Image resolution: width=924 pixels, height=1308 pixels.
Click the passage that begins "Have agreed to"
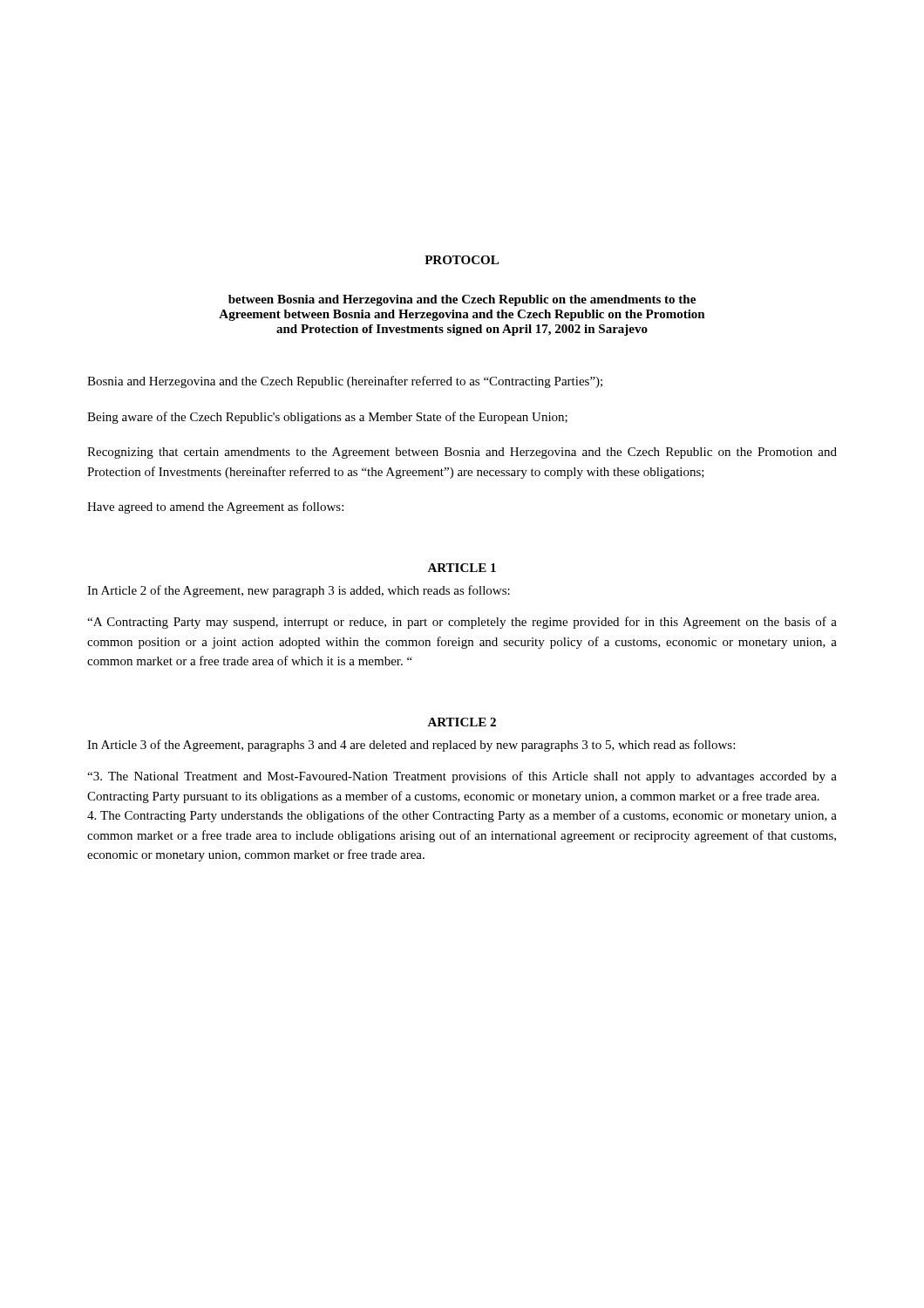click(x=216, y=507)
